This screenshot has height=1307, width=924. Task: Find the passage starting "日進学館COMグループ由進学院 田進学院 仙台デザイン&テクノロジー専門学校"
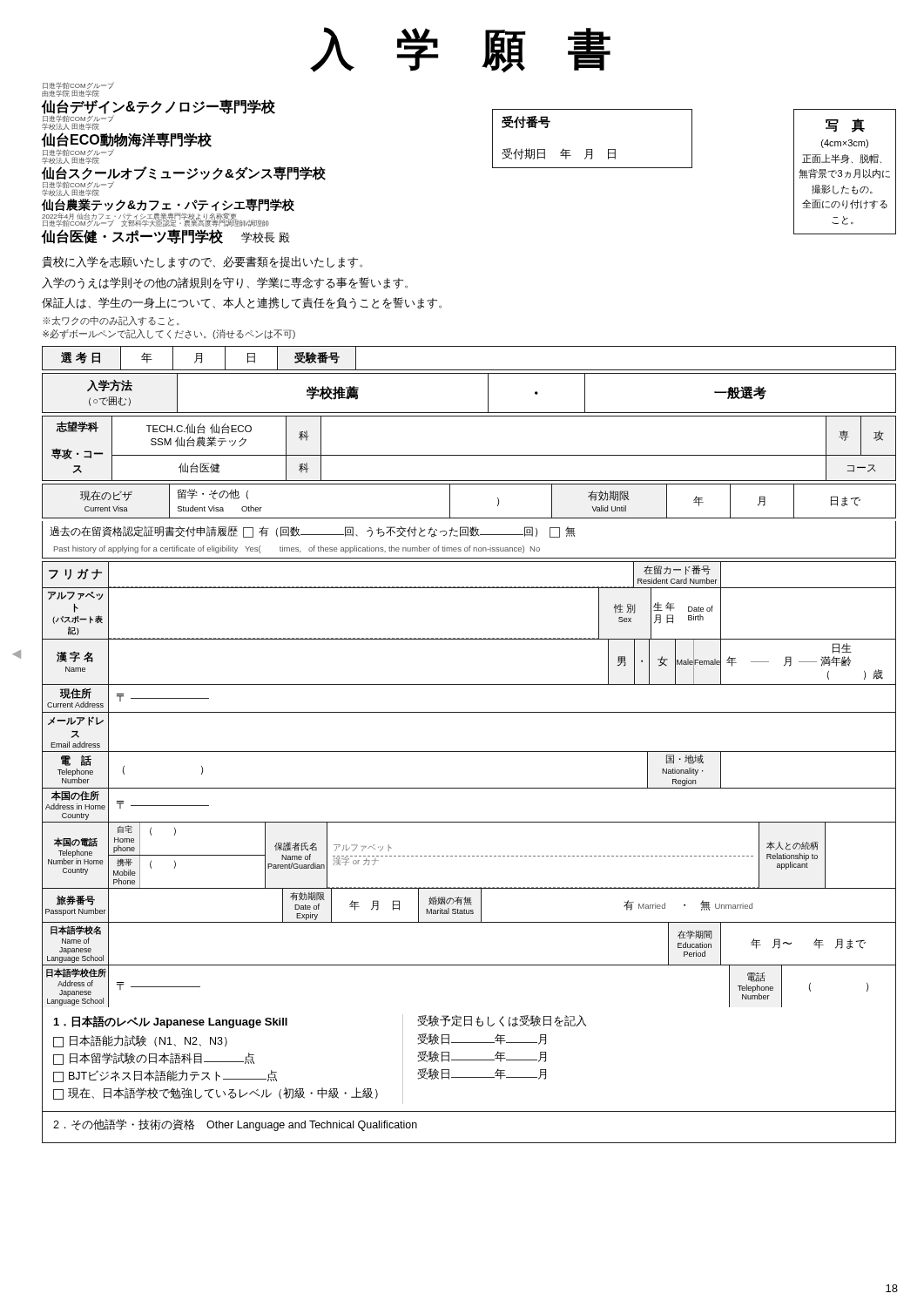click(x=216, y=165)
